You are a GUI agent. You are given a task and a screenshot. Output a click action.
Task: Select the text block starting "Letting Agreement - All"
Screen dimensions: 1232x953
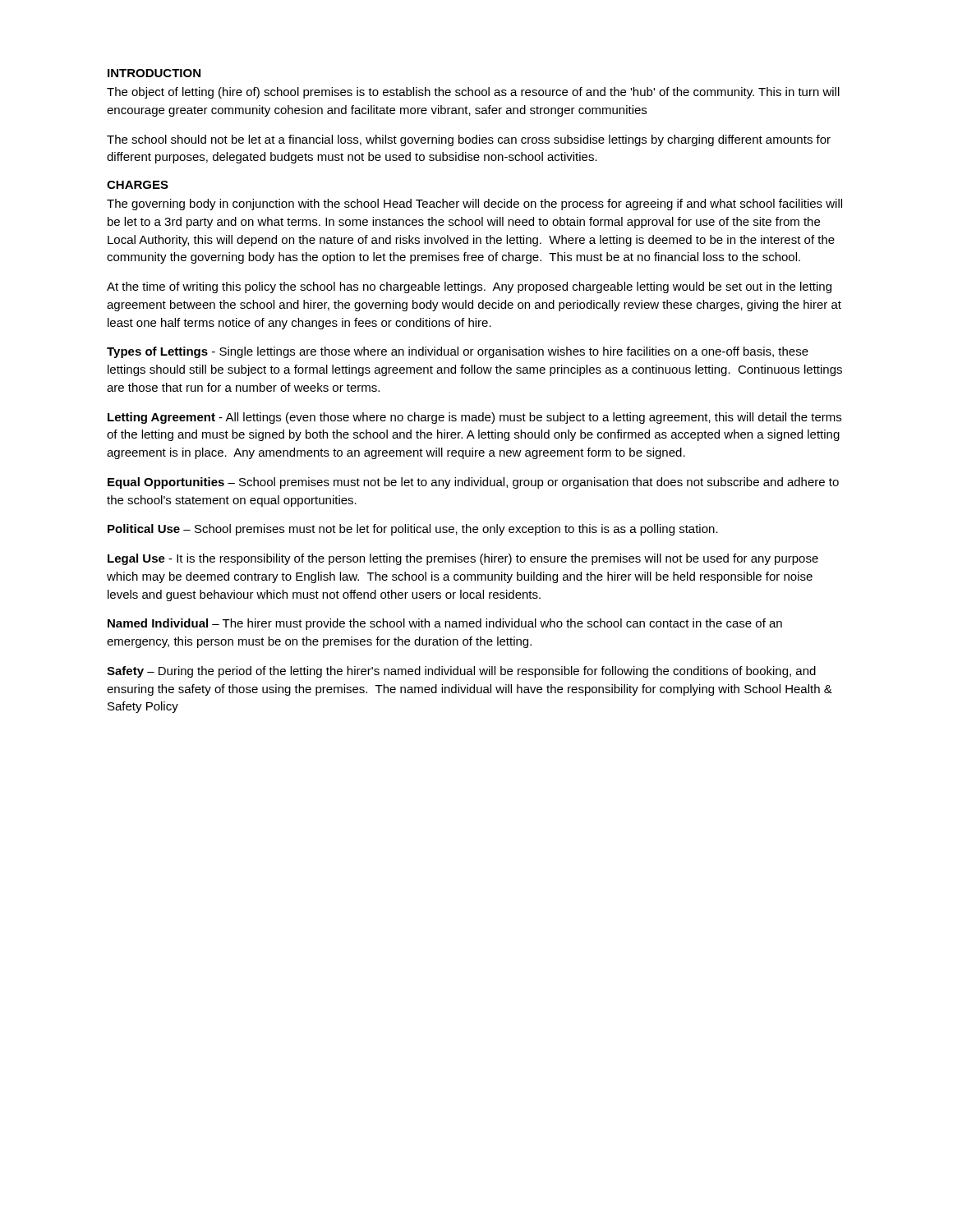(474, 434)
